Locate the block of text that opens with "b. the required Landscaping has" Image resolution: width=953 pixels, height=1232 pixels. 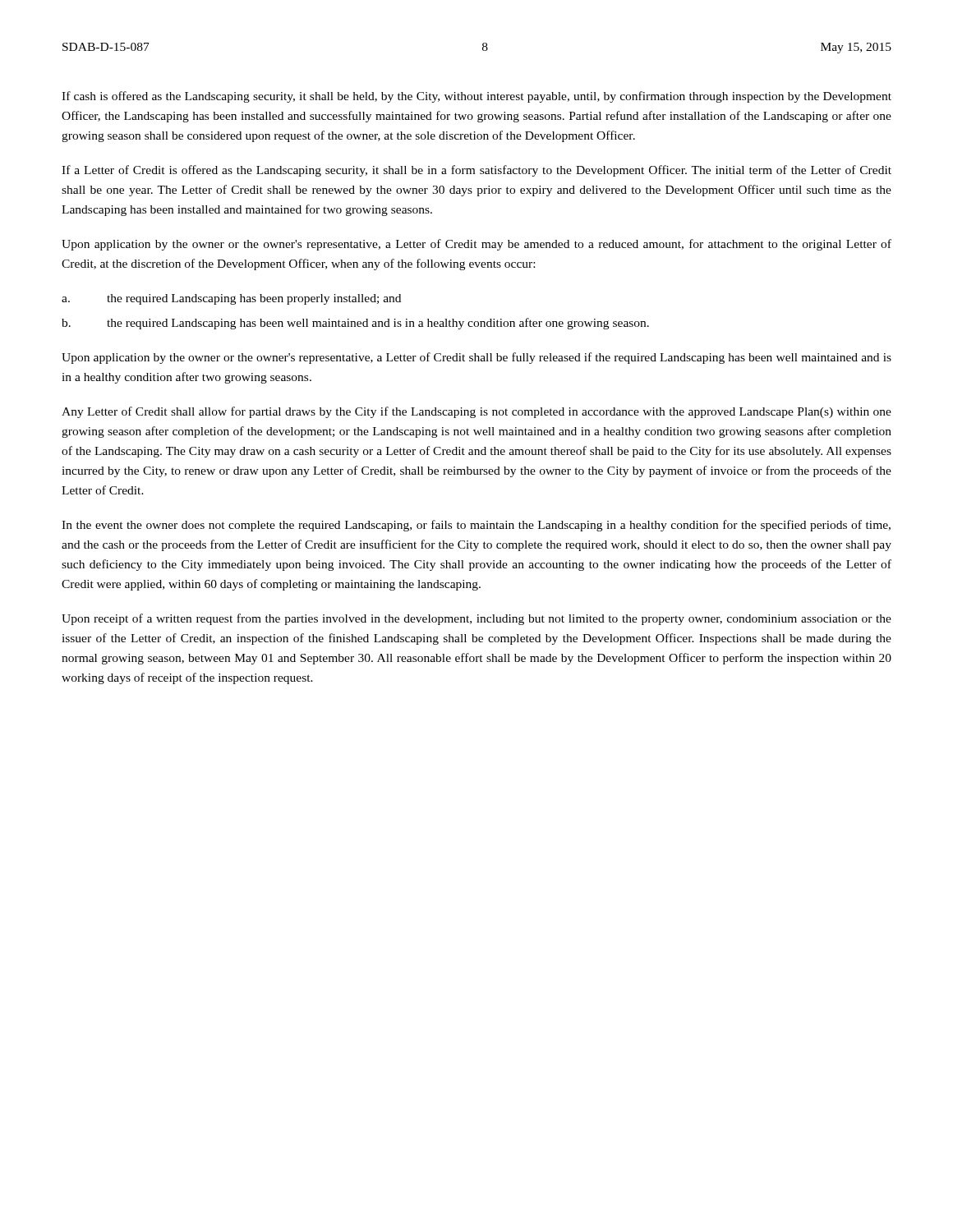pyautogui.click(x=476, y=323)
